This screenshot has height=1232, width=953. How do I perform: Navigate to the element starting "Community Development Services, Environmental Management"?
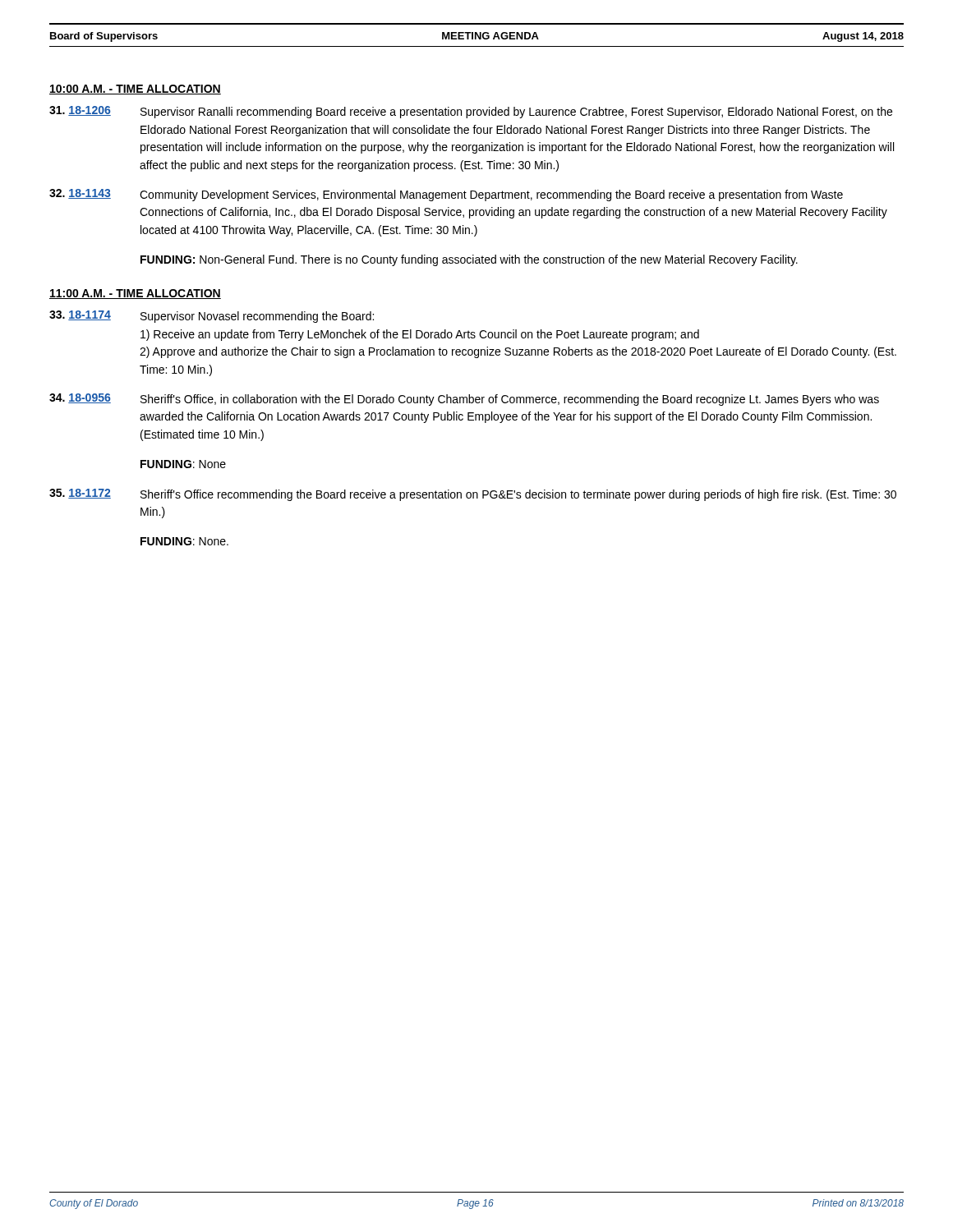513,212
